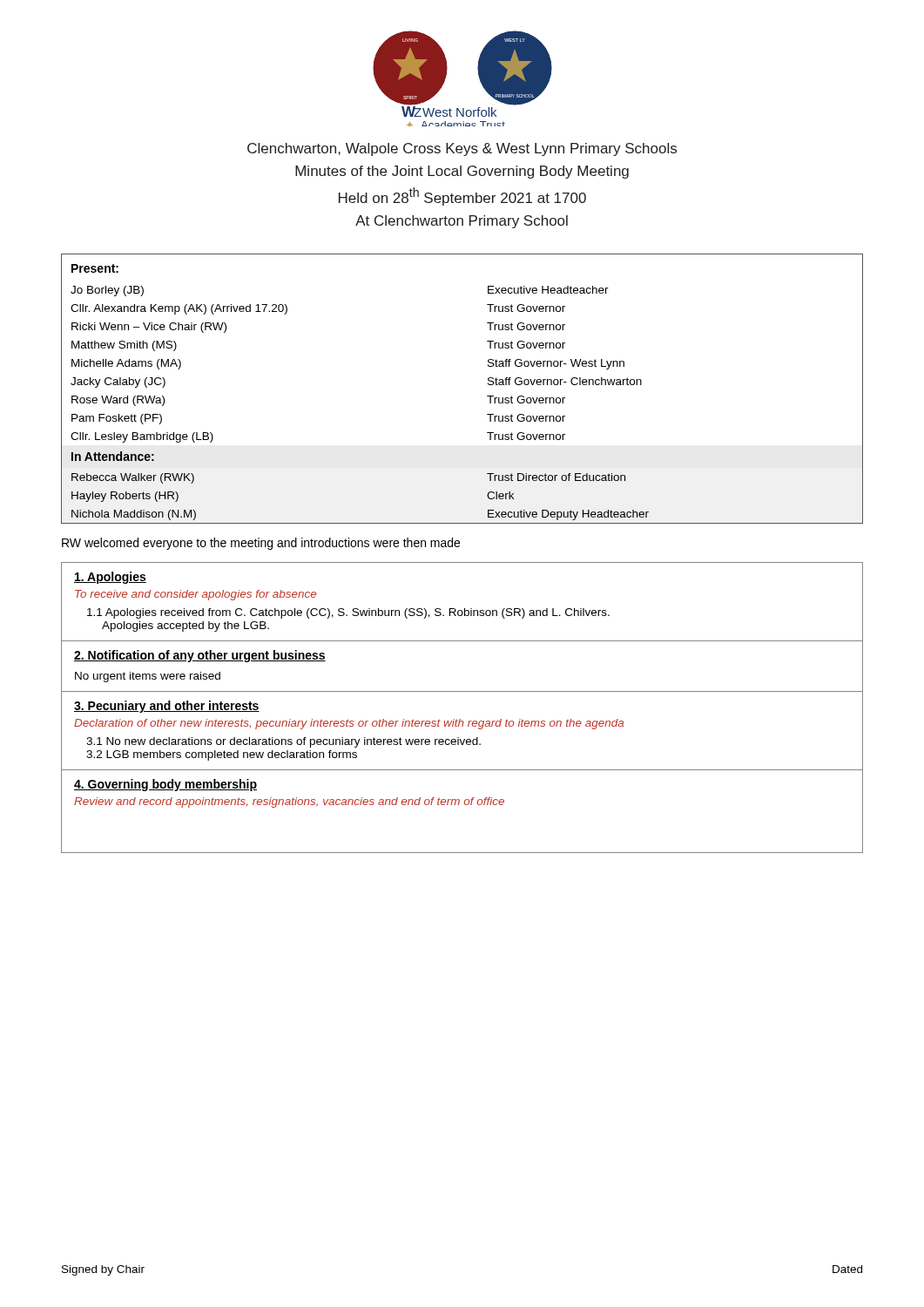Click on the block starting "2. Notification of any other urgent business"

(200, 655)
